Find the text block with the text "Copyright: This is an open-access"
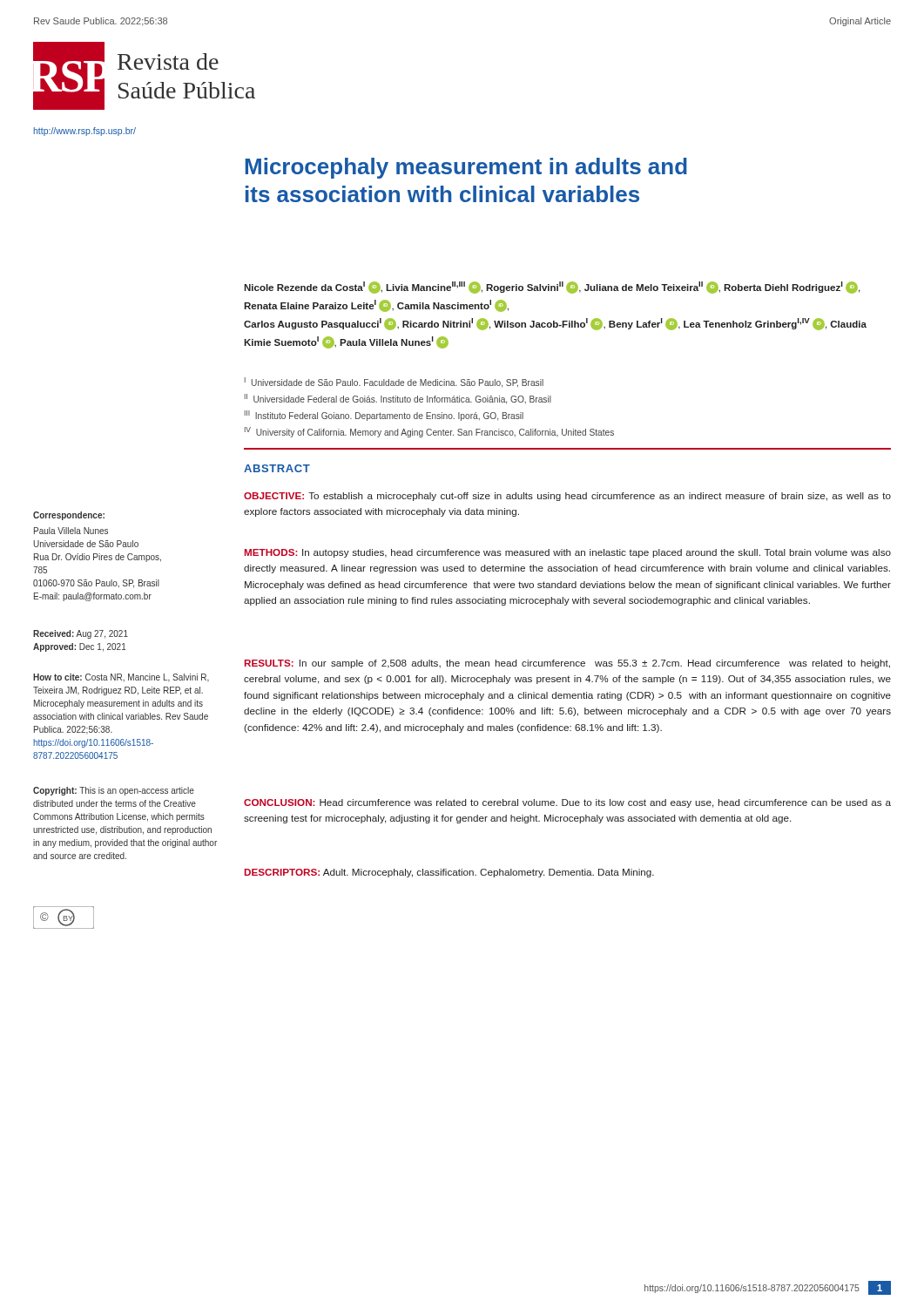This screenshot has height=1307, width=924. coord(126,823)
